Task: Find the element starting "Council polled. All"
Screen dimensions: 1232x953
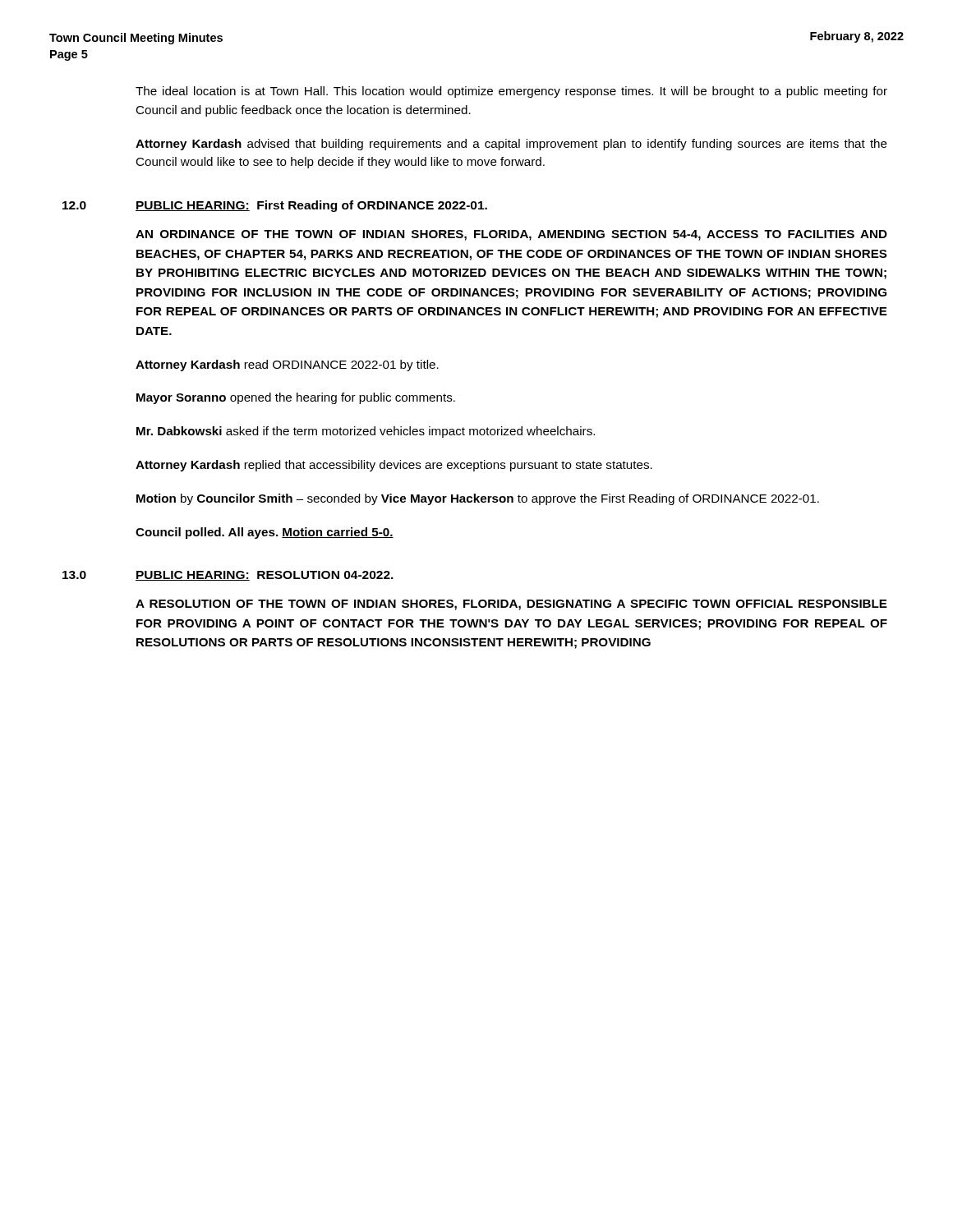Action: click(264, 531)
